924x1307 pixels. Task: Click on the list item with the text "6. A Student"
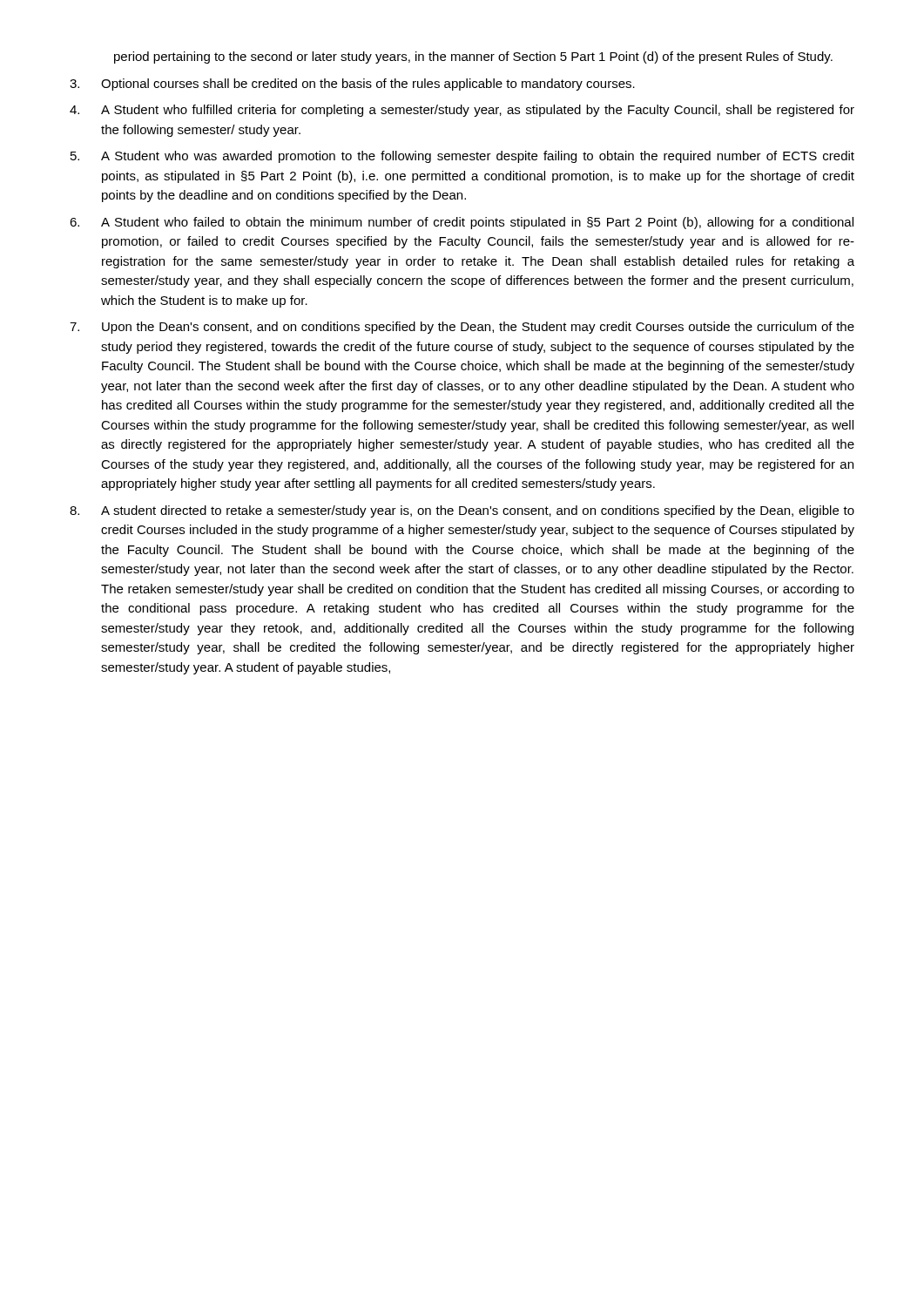[462, 261]
